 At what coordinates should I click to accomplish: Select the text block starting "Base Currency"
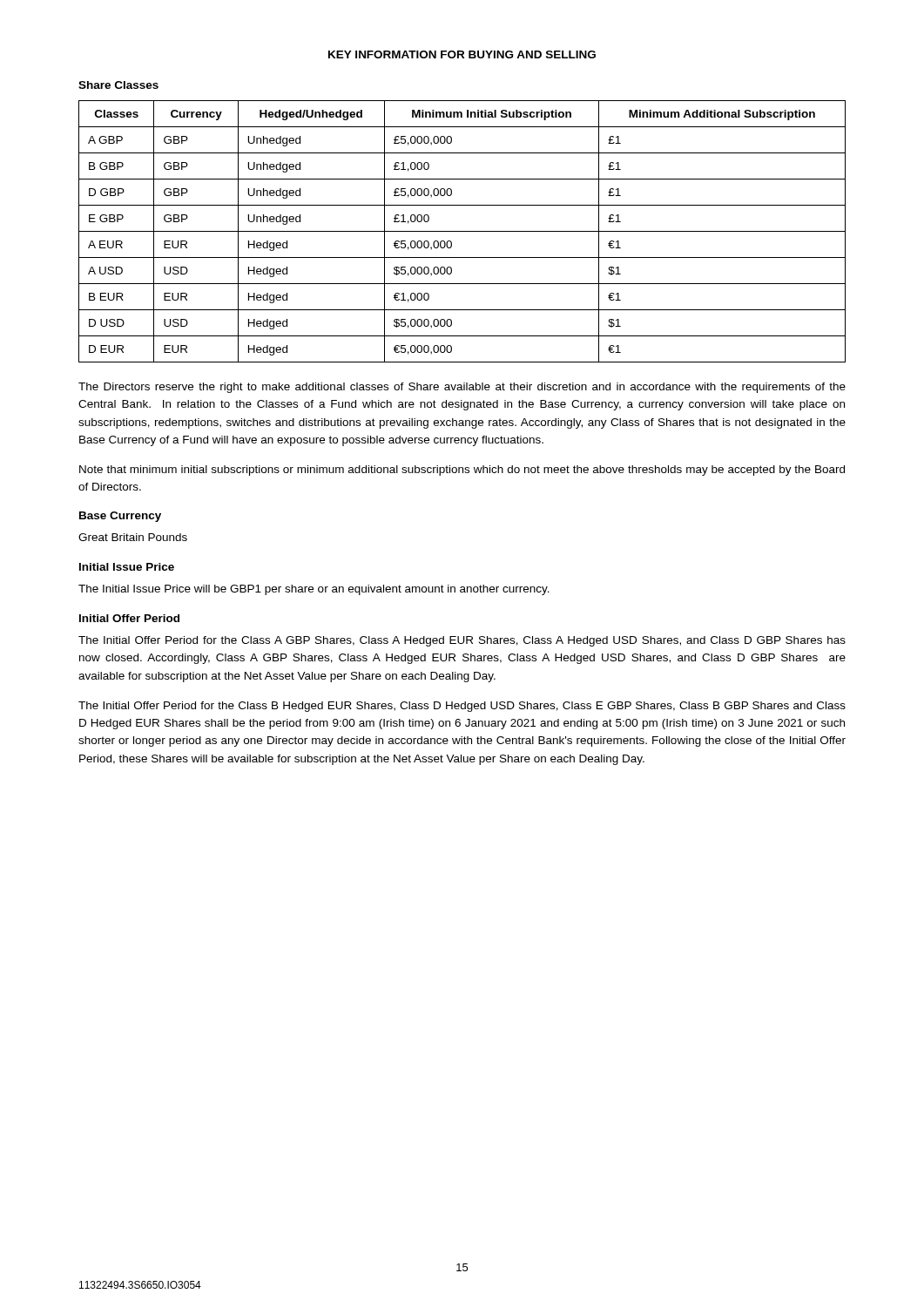120,515
